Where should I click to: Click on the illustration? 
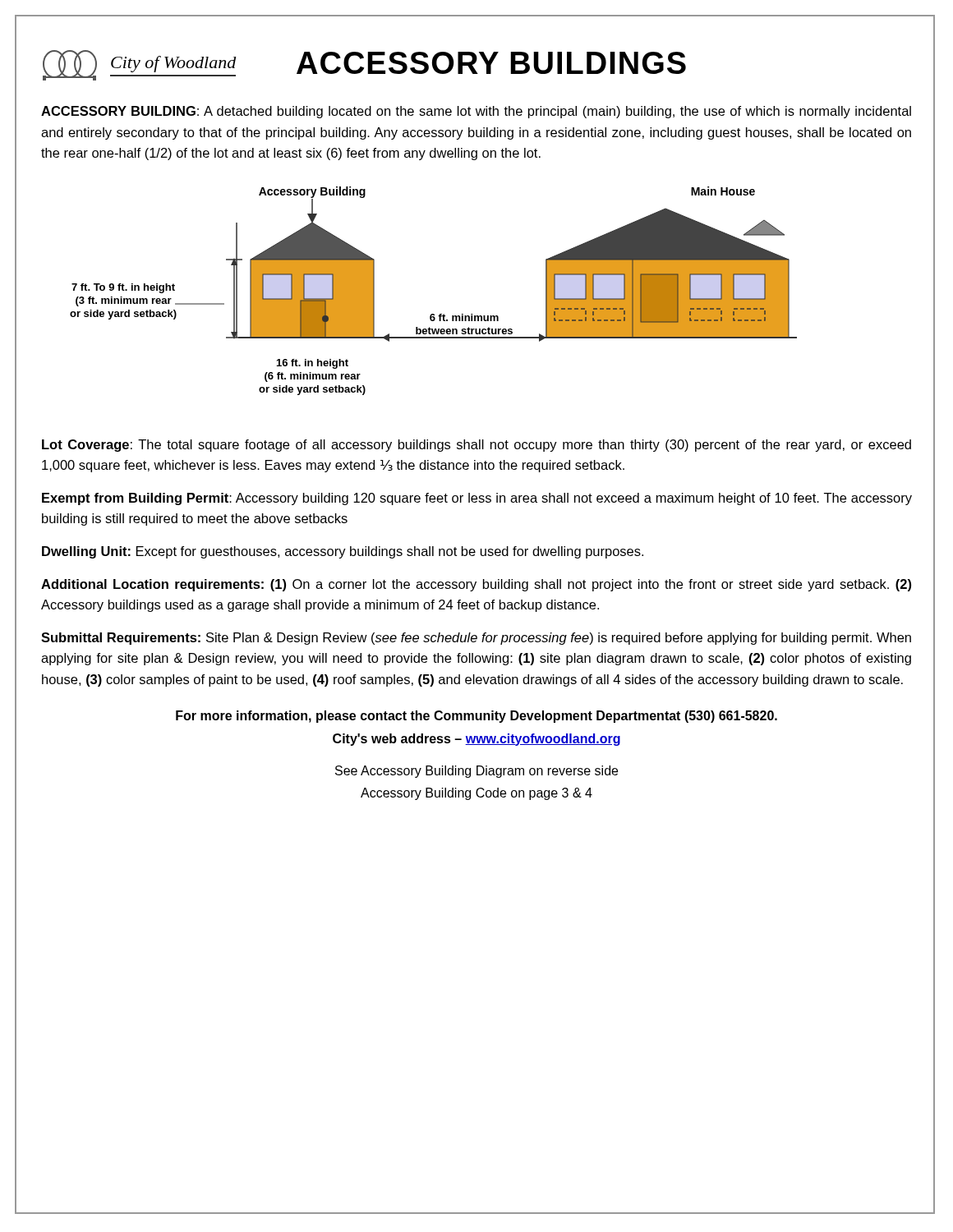point(468,298)
